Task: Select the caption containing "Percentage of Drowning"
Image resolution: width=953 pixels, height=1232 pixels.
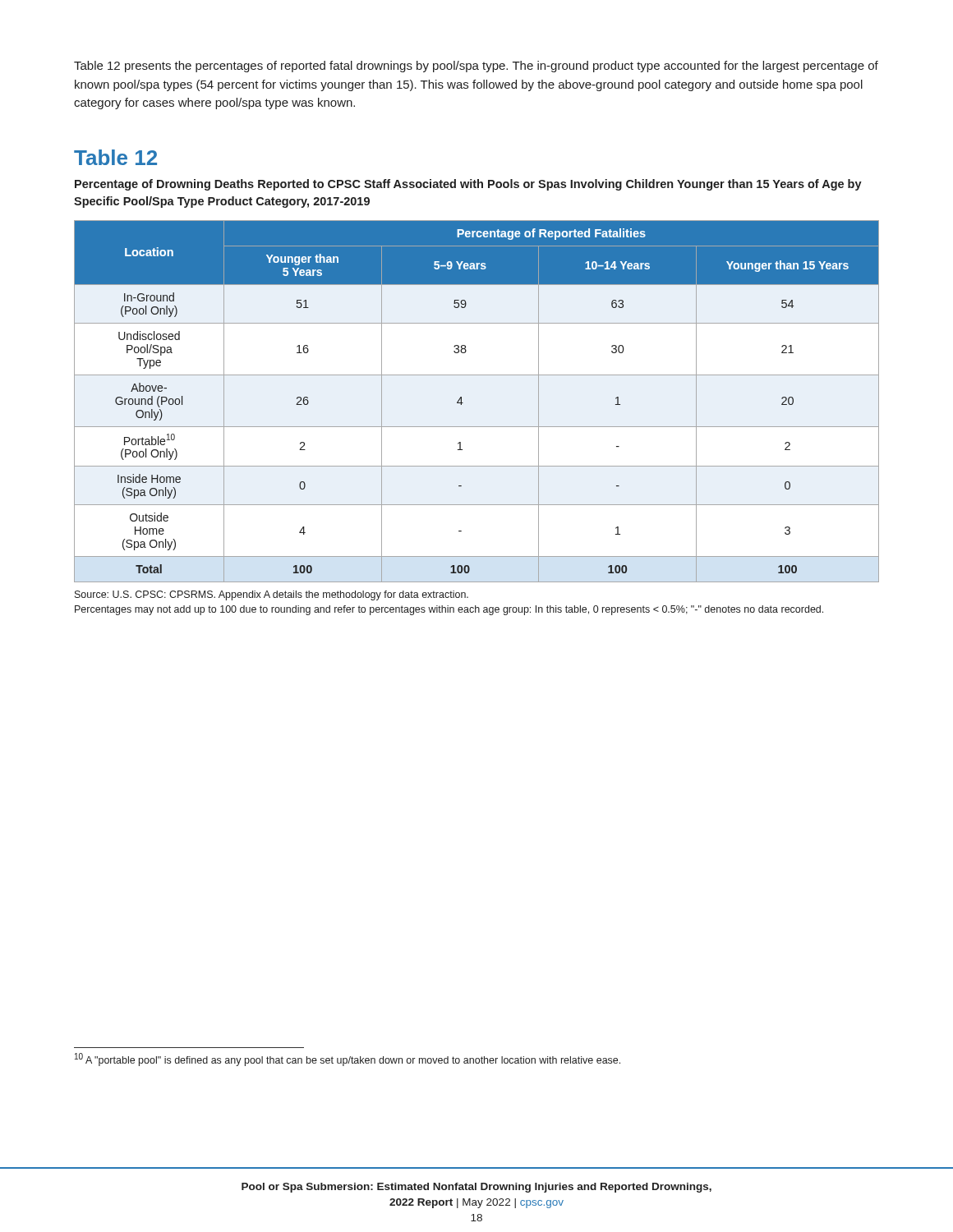Action: pos(476,193)
